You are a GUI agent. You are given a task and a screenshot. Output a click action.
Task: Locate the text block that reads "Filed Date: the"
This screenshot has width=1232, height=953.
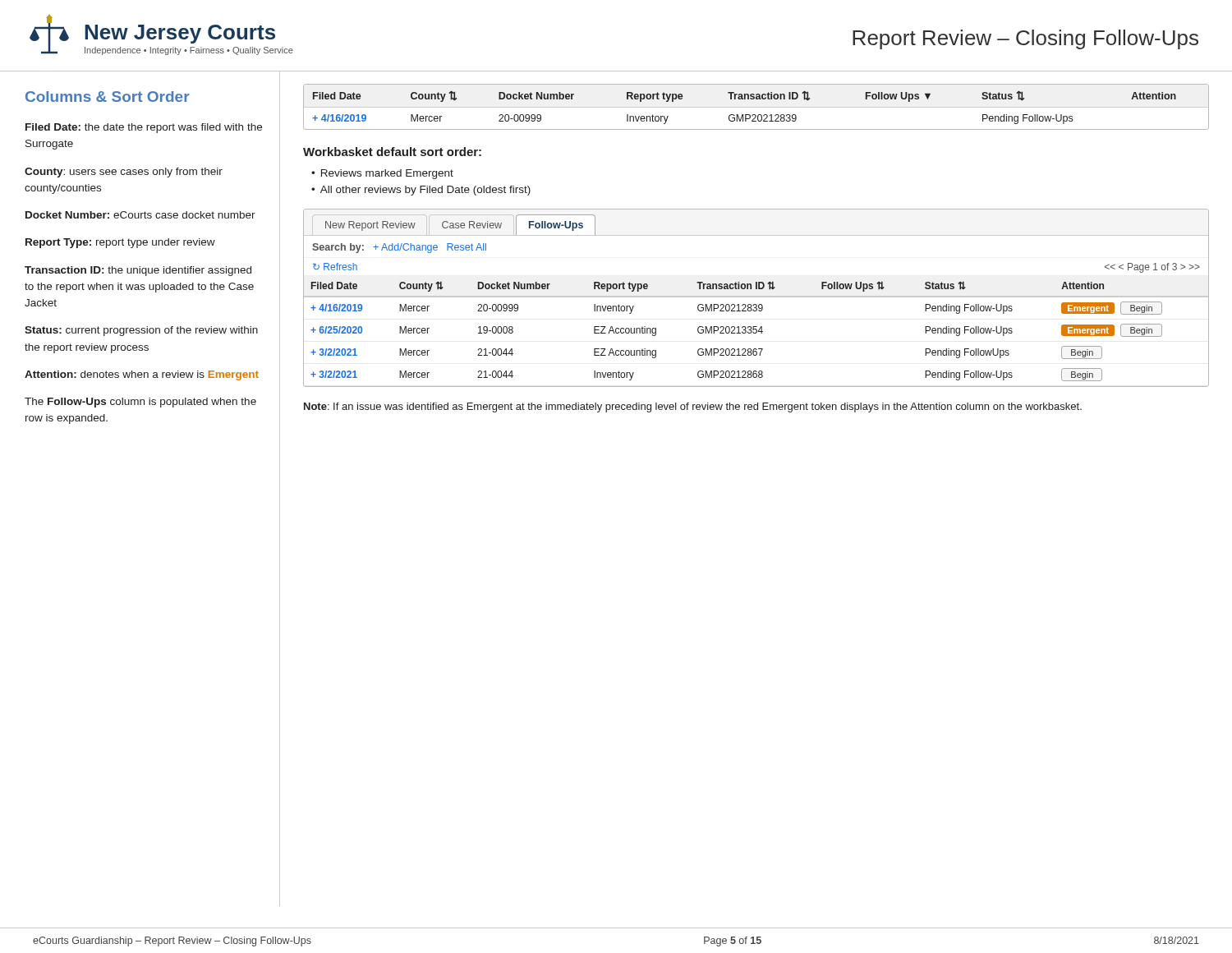coord(144,135)
